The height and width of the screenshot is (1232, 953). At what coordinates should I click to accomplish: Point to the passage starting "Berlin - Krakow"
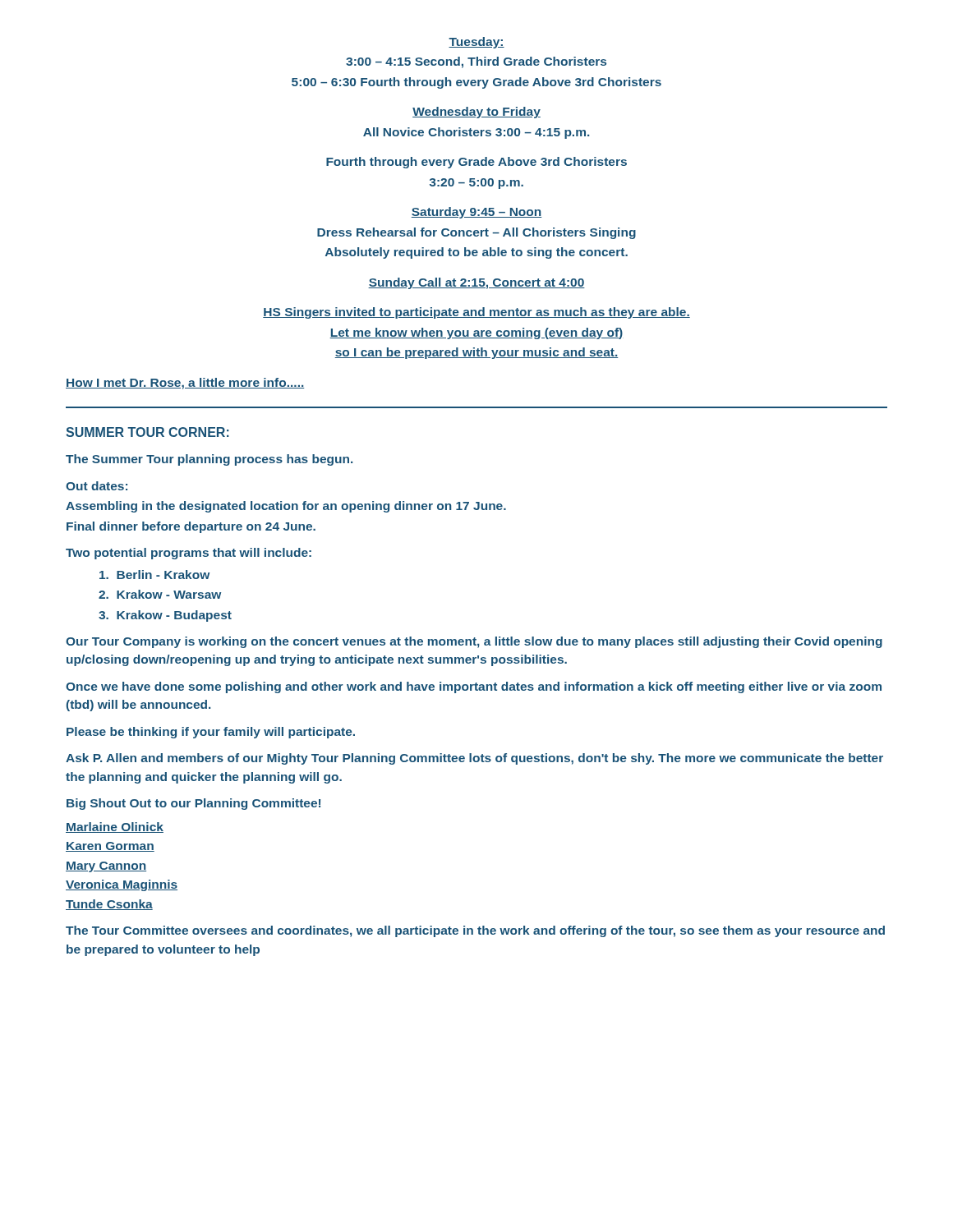click(154, 575)
